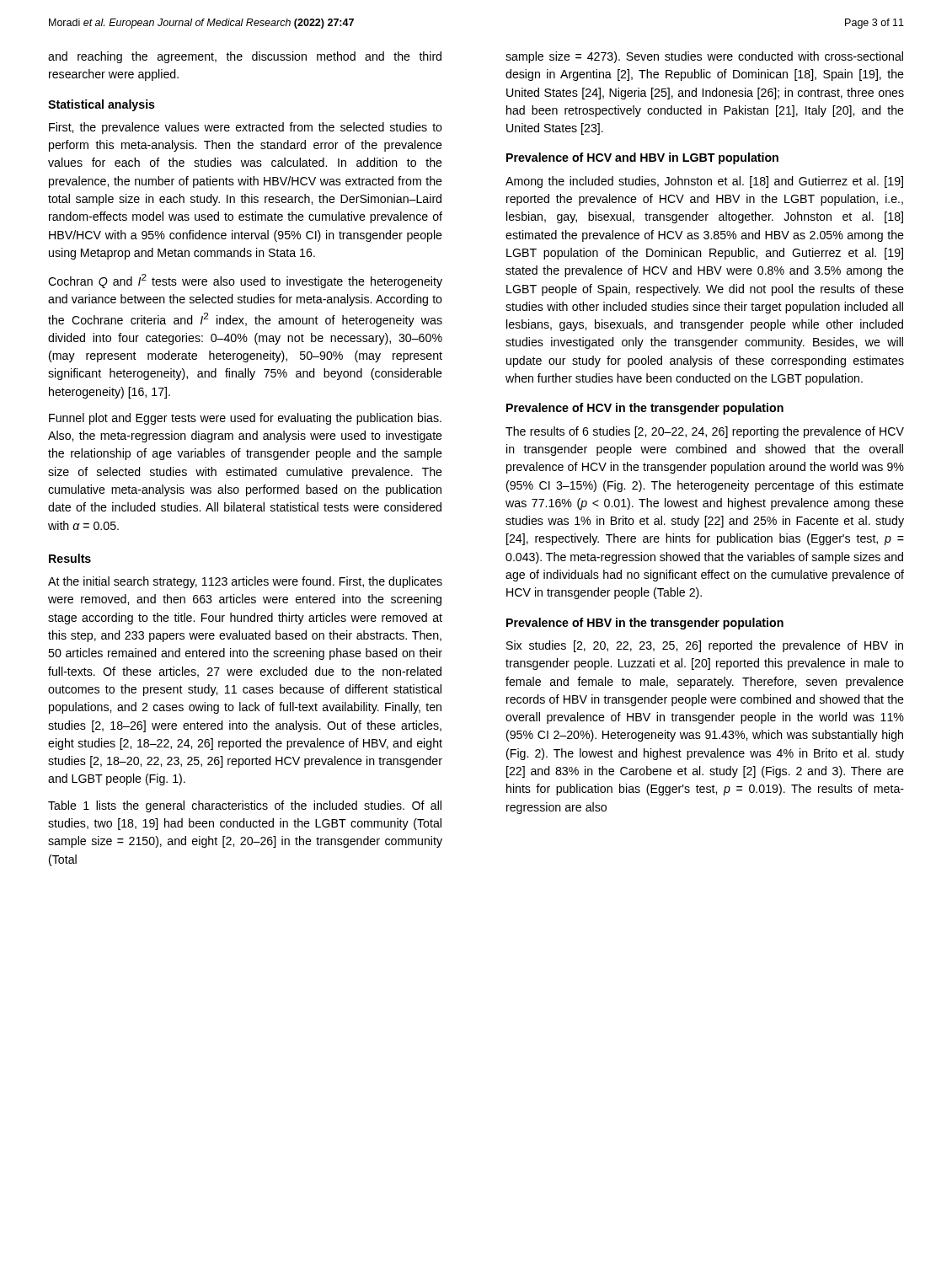Select the text block with the text "Among the included studies, Johnston et al."
Image resolution: width=952 pixels, height=1264 pixels.
pos(705,280)
